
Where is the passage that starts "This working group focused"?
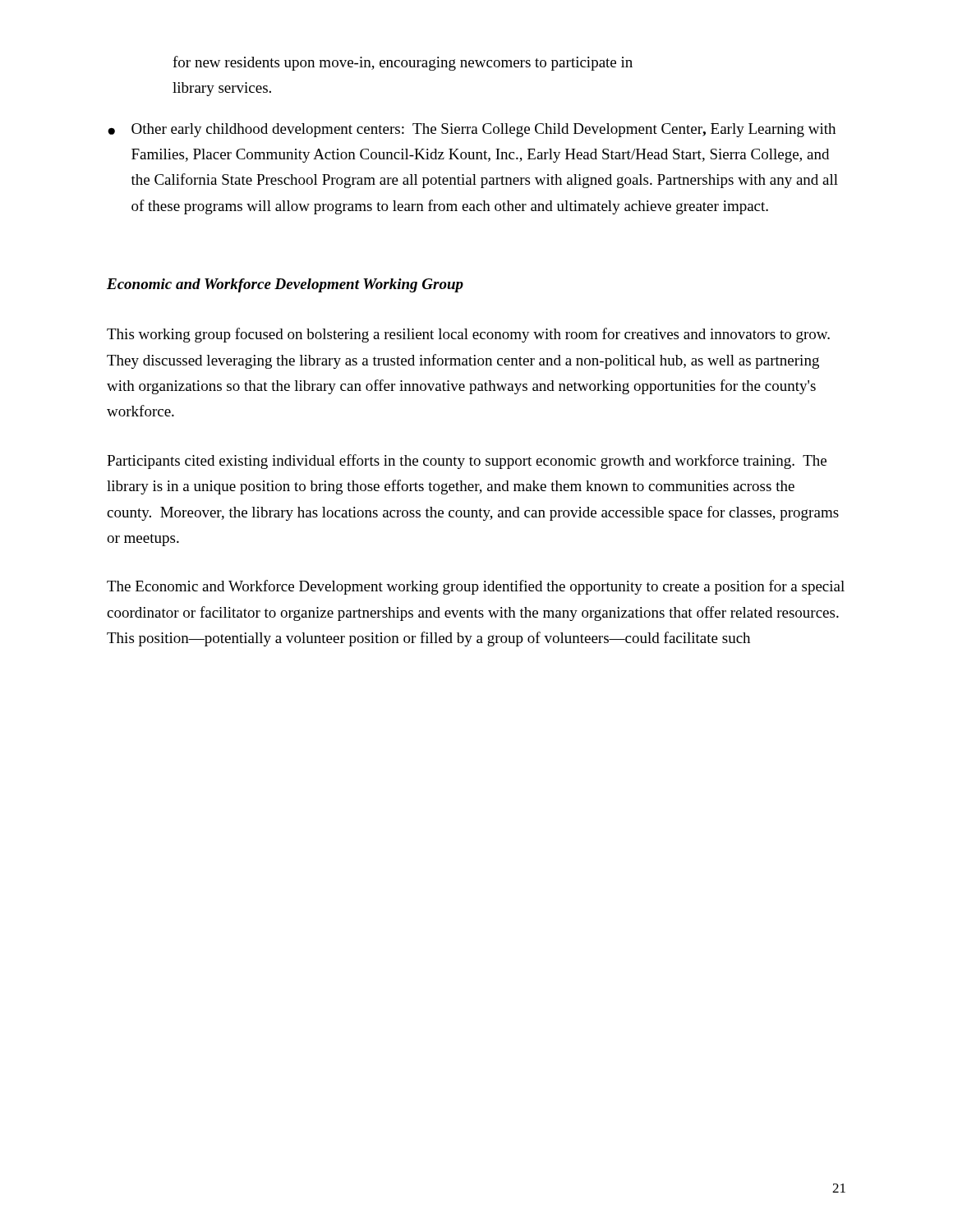[x=476, y=373]
